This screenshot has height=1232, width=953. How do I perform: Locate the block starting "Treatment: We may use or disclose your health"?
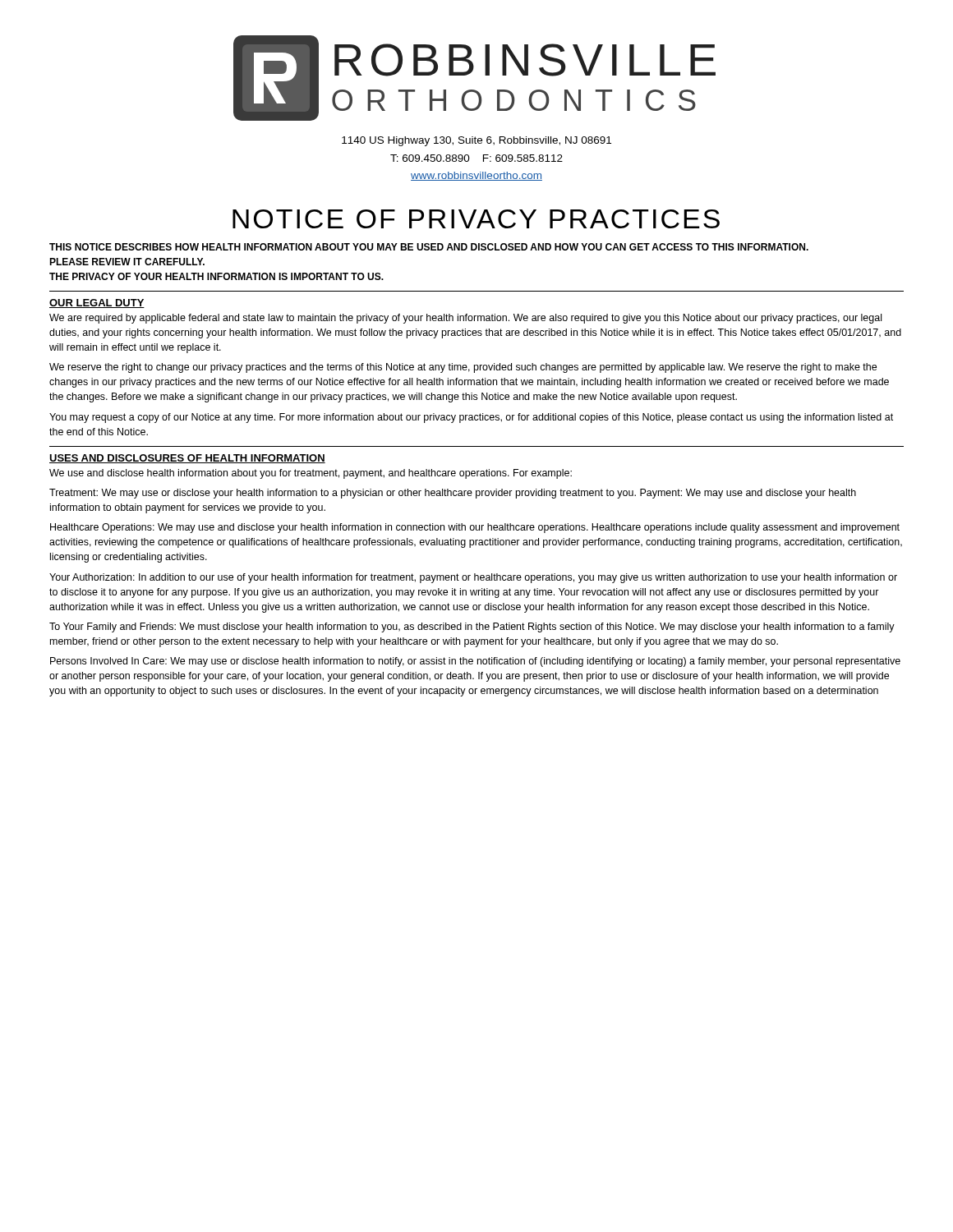pos(453,500)
